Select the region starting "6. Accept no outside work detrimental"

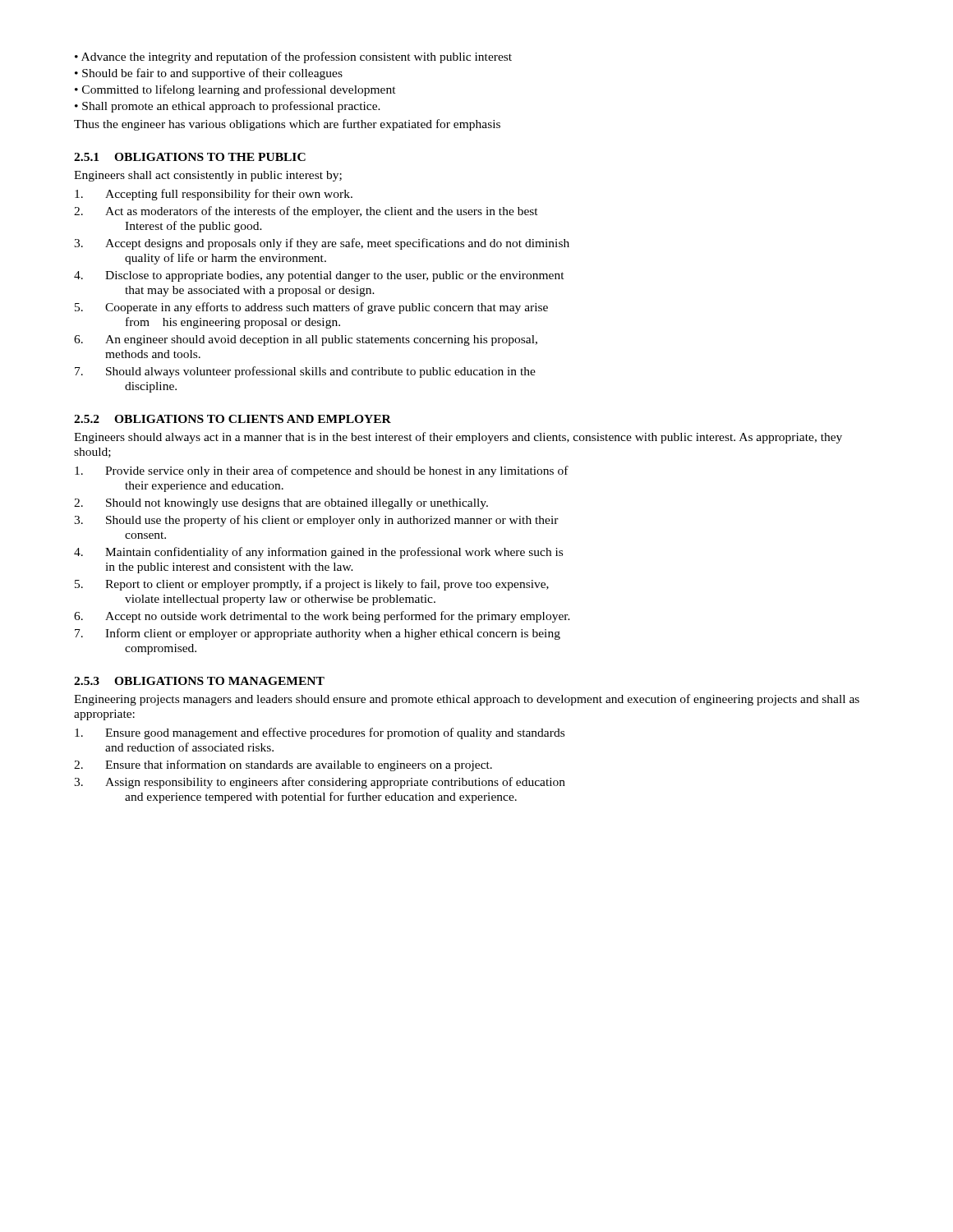click(x=322, y=616)
